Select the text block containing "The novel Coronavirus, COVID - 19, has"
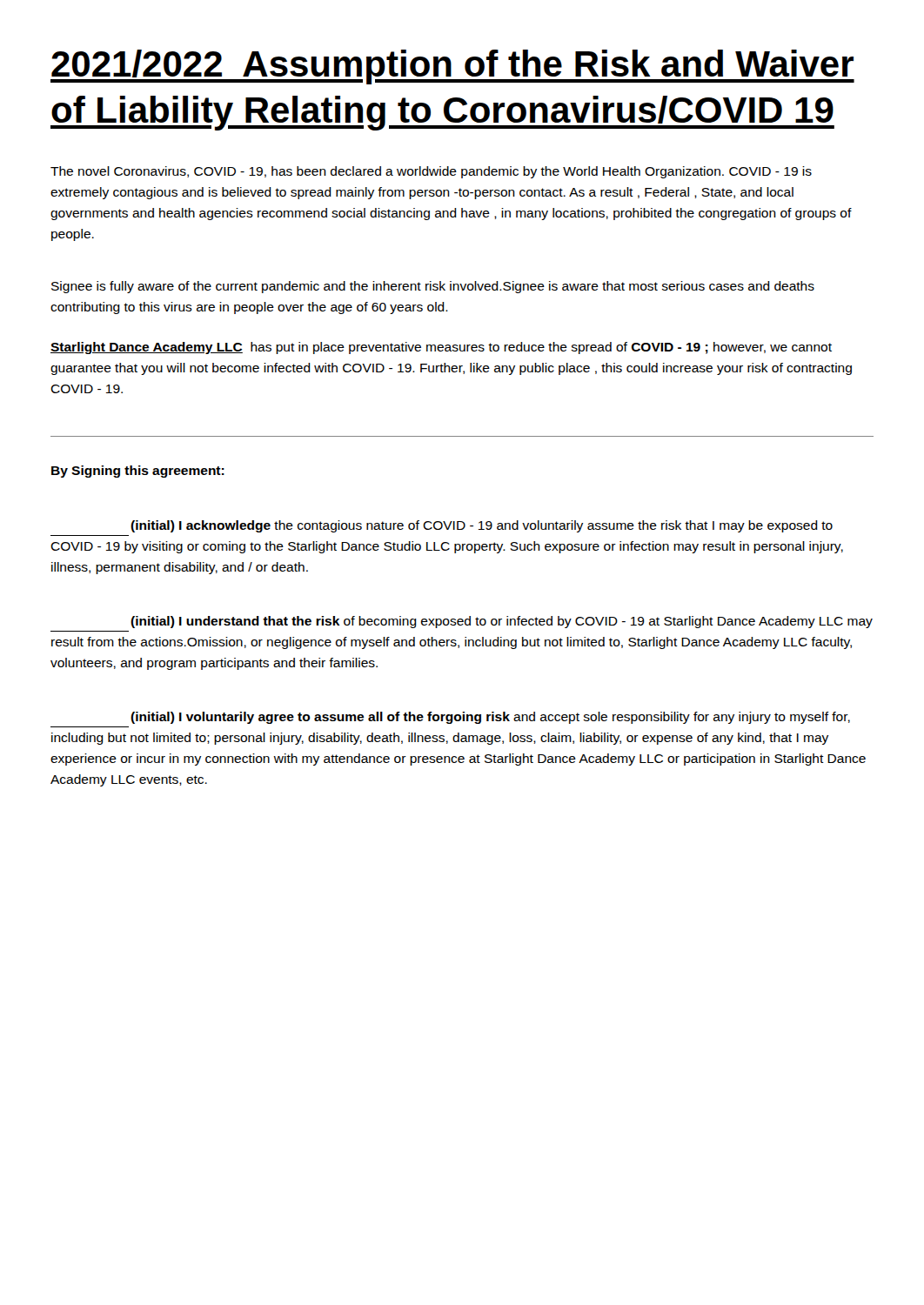Screen dimensions: 1305x924 point(451,202)
